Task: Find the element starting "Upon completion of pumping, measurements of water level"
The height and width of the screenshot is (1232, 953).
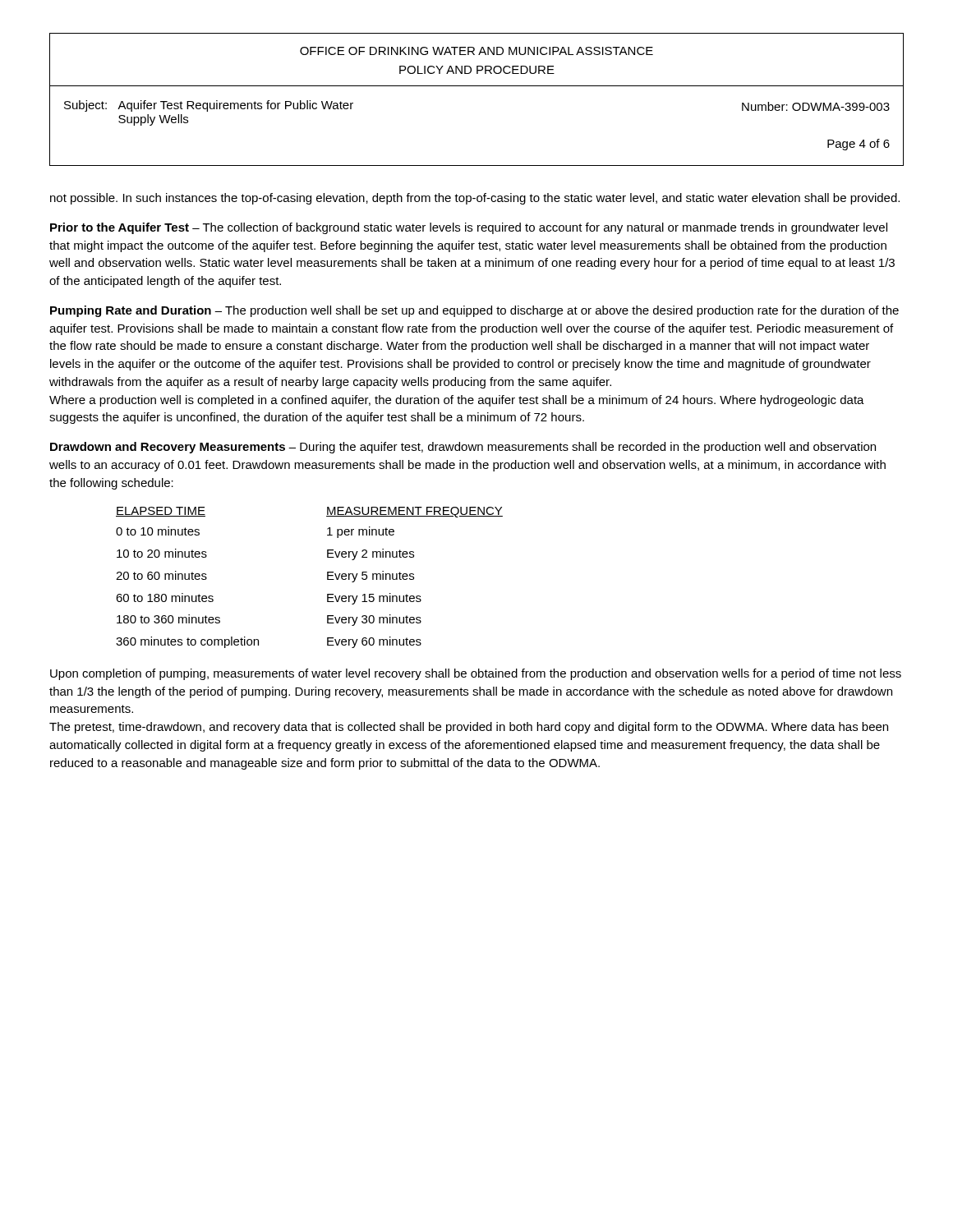Action: tap(475, 718)
